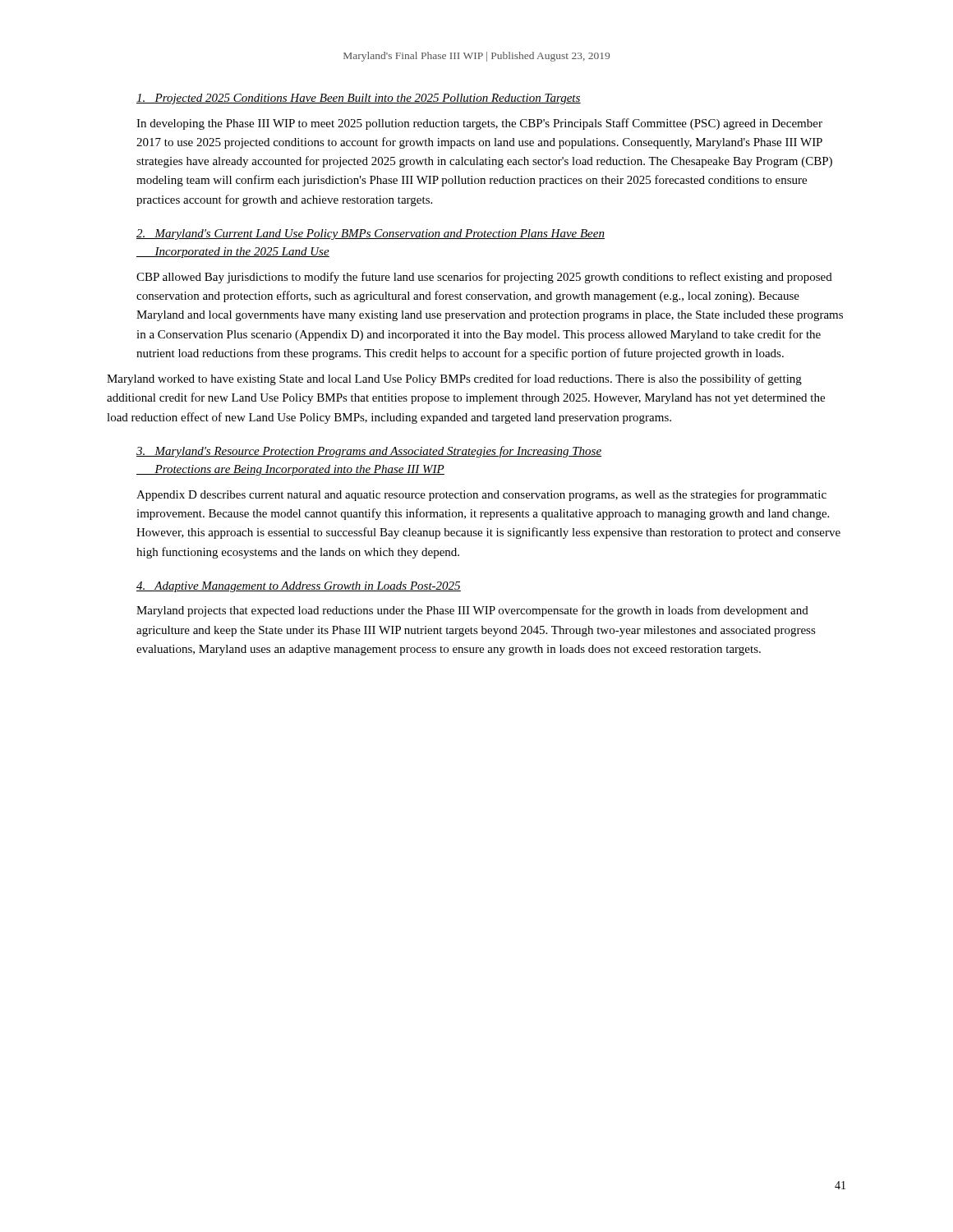Find the block starting "3. Maryland's Resource Protection Programs and Associated Strategies"
This screenshot has height=1232, width=953.
pyautogui.click(x=369, y=460)
